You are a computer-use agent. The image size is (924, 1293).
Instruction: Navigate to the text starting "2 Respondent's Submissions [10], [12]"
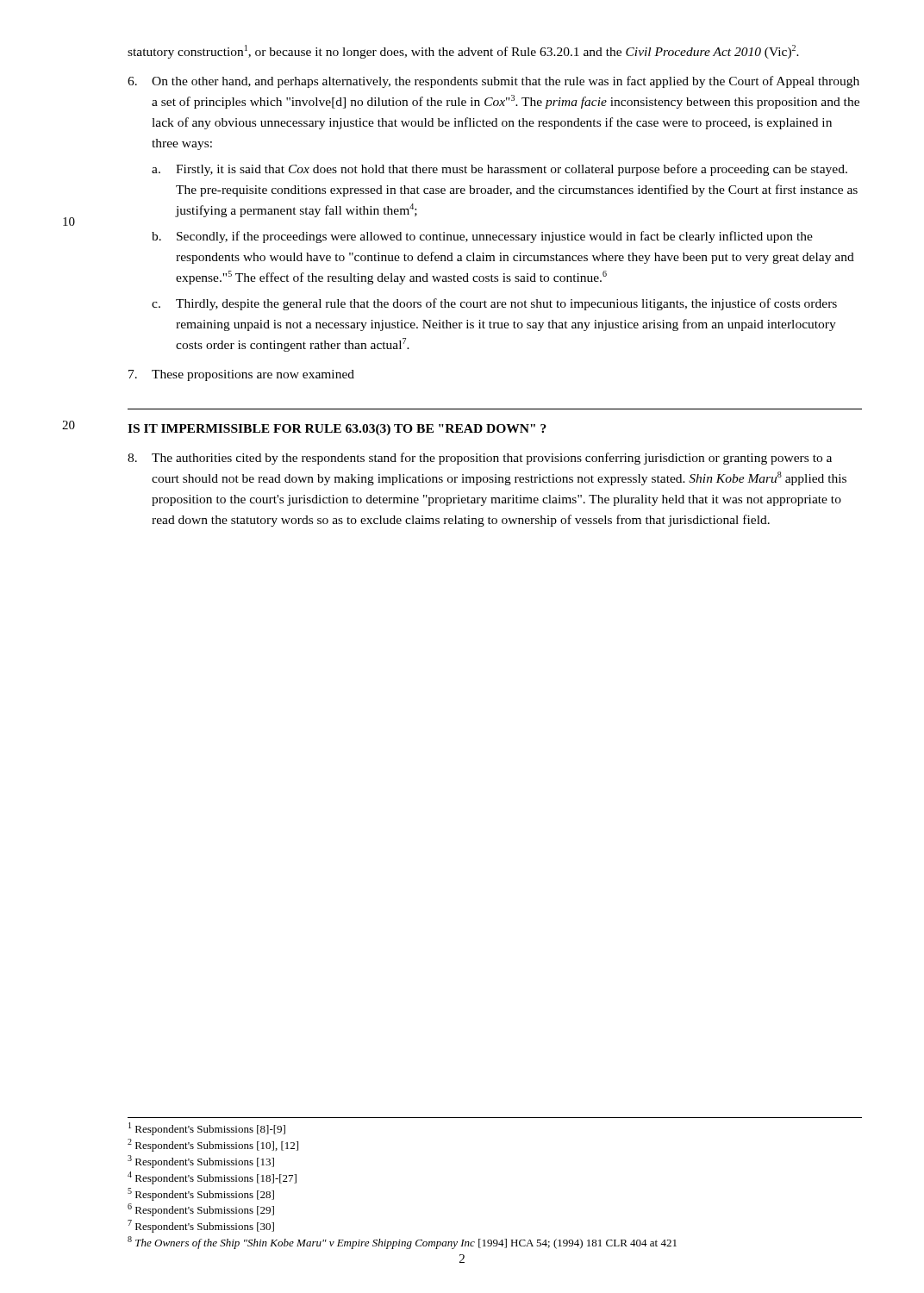click(213, 1145)
